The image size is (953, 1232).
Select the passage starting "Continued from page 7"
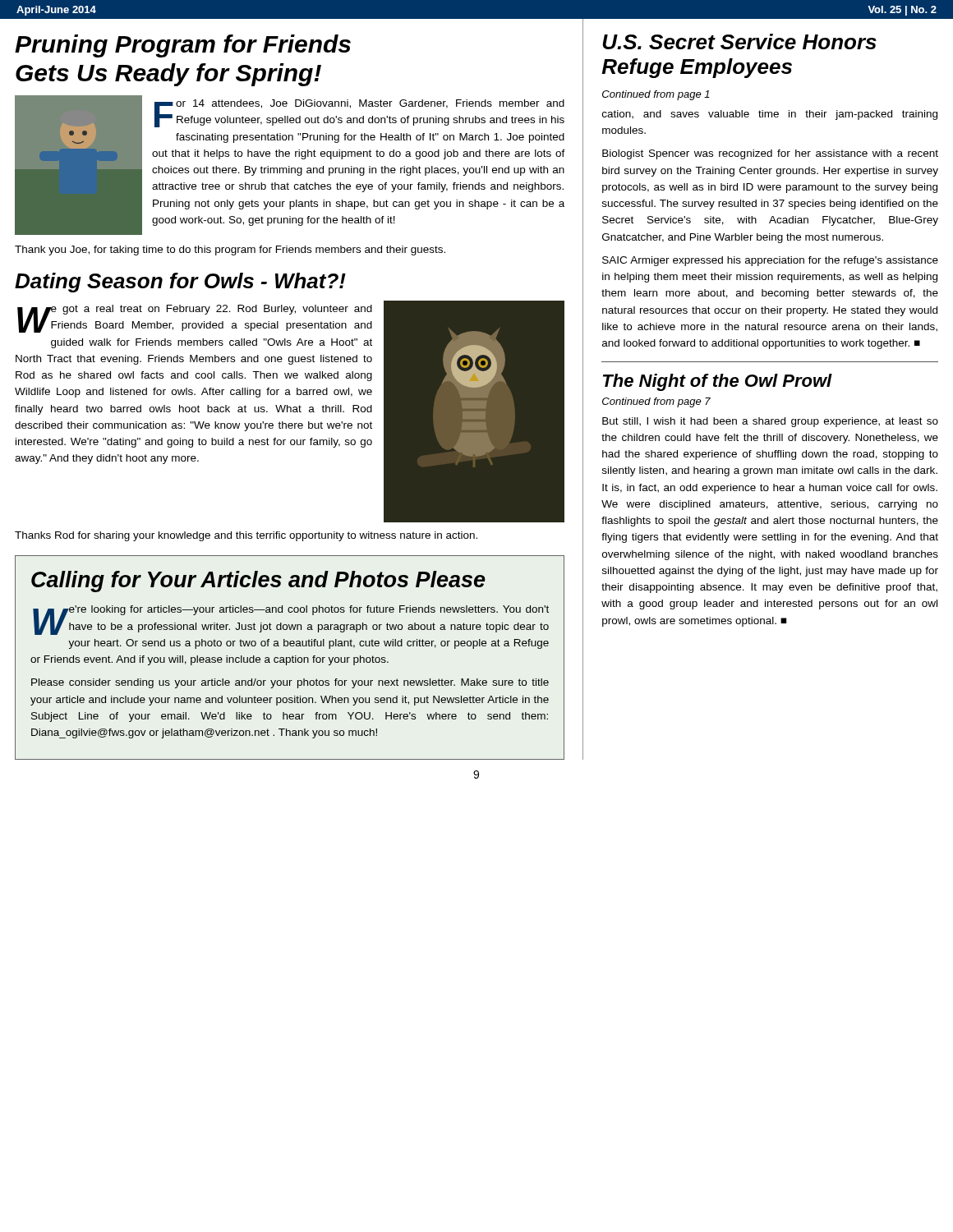tap(656, 401)
